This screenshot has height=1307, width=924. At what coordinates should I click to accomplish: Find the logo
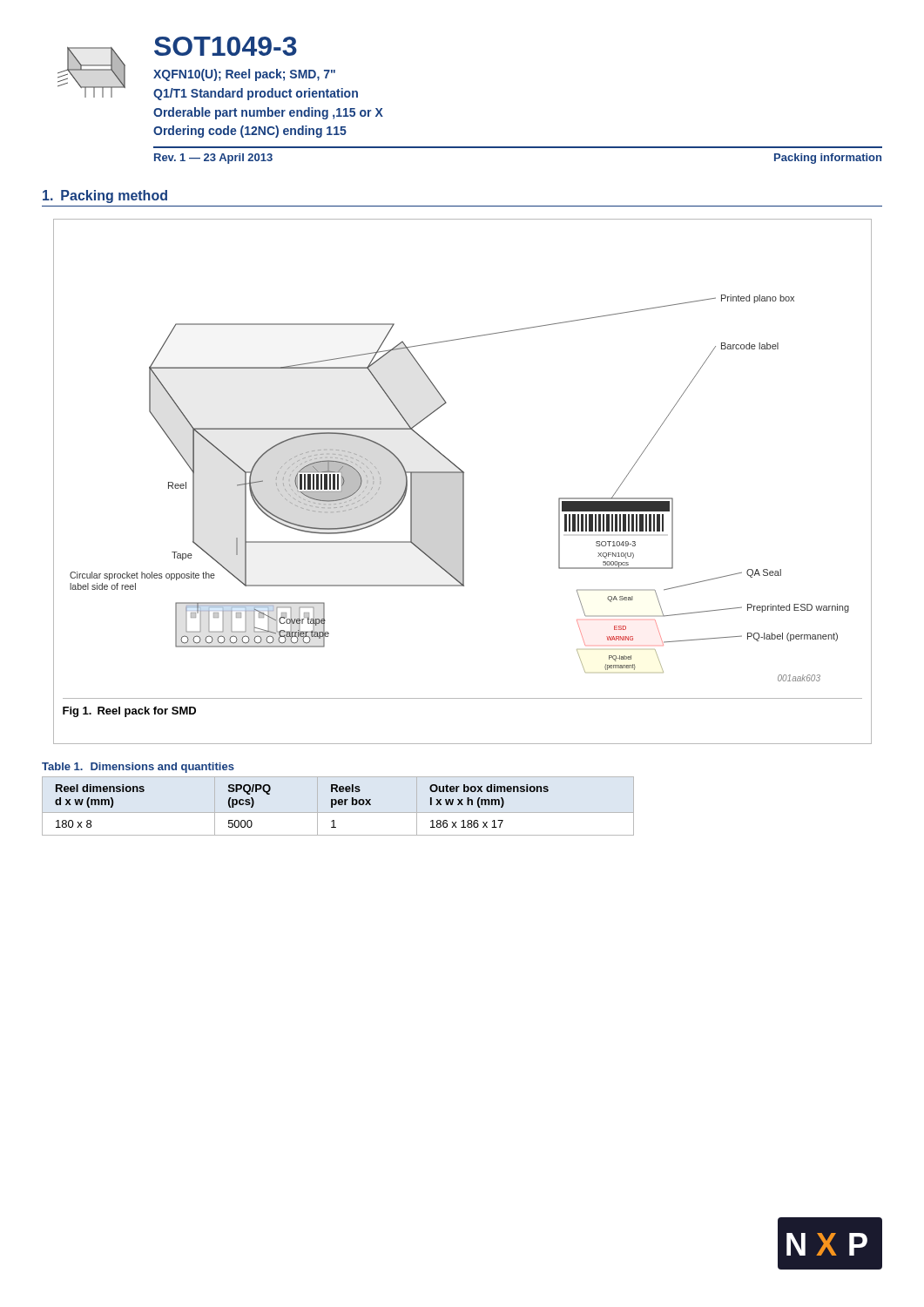[830, 1245]
